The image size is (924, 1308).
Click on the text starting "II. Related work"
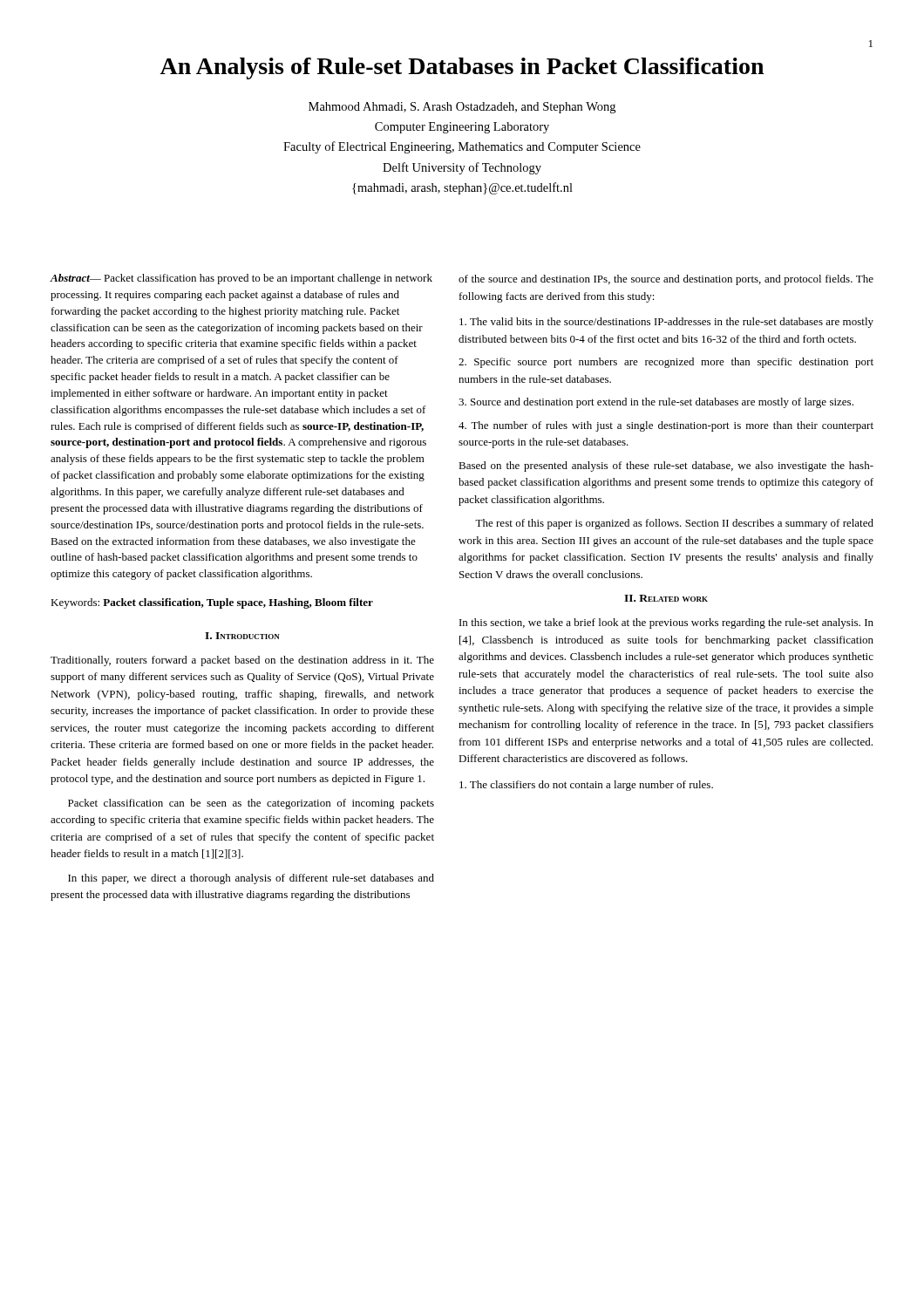click(x=666, y=598)
